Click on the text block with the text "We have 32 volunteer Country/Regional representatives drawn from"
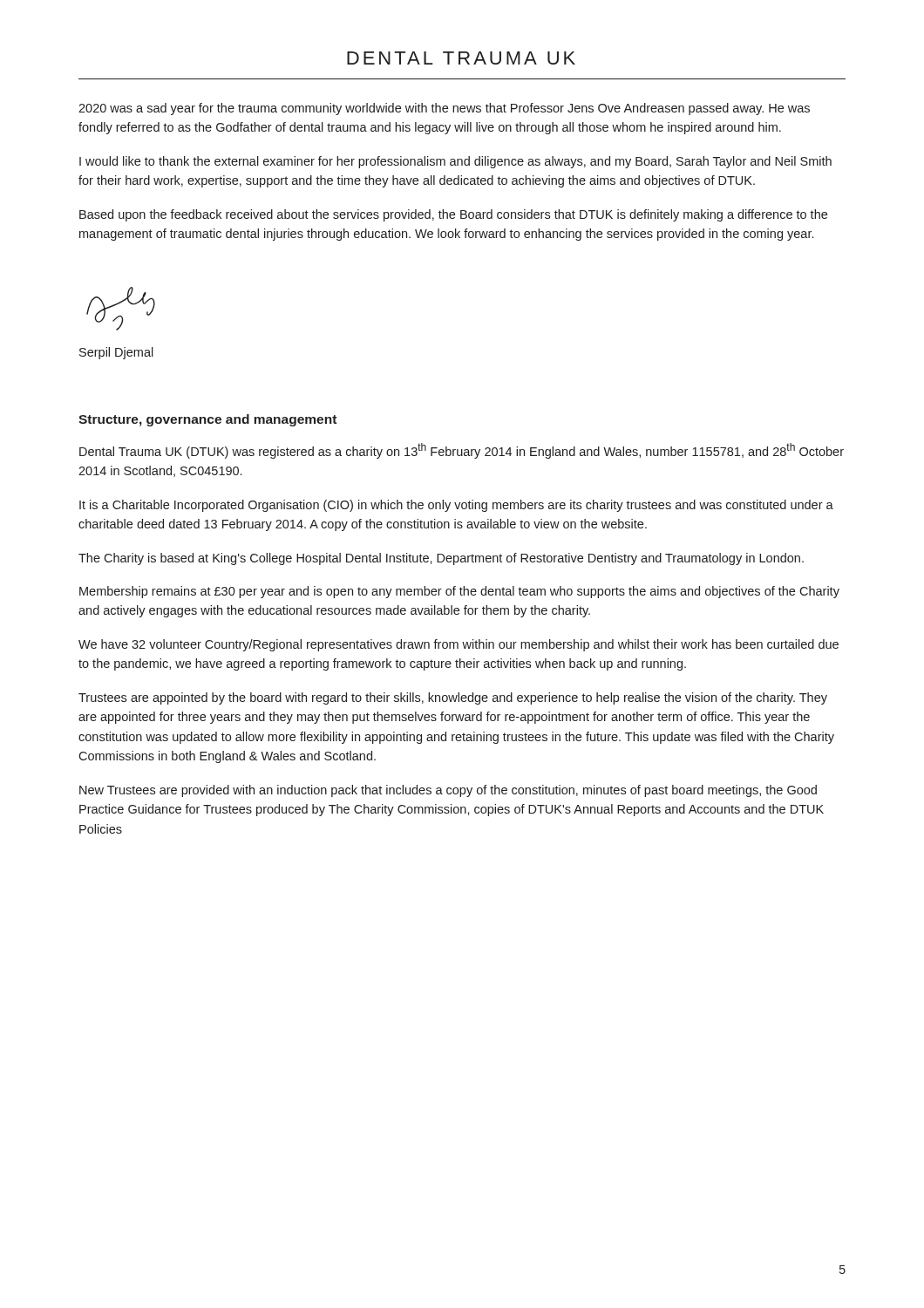Screen dimensions: 1308x924 pyautogui.click(x=459, y=654)
